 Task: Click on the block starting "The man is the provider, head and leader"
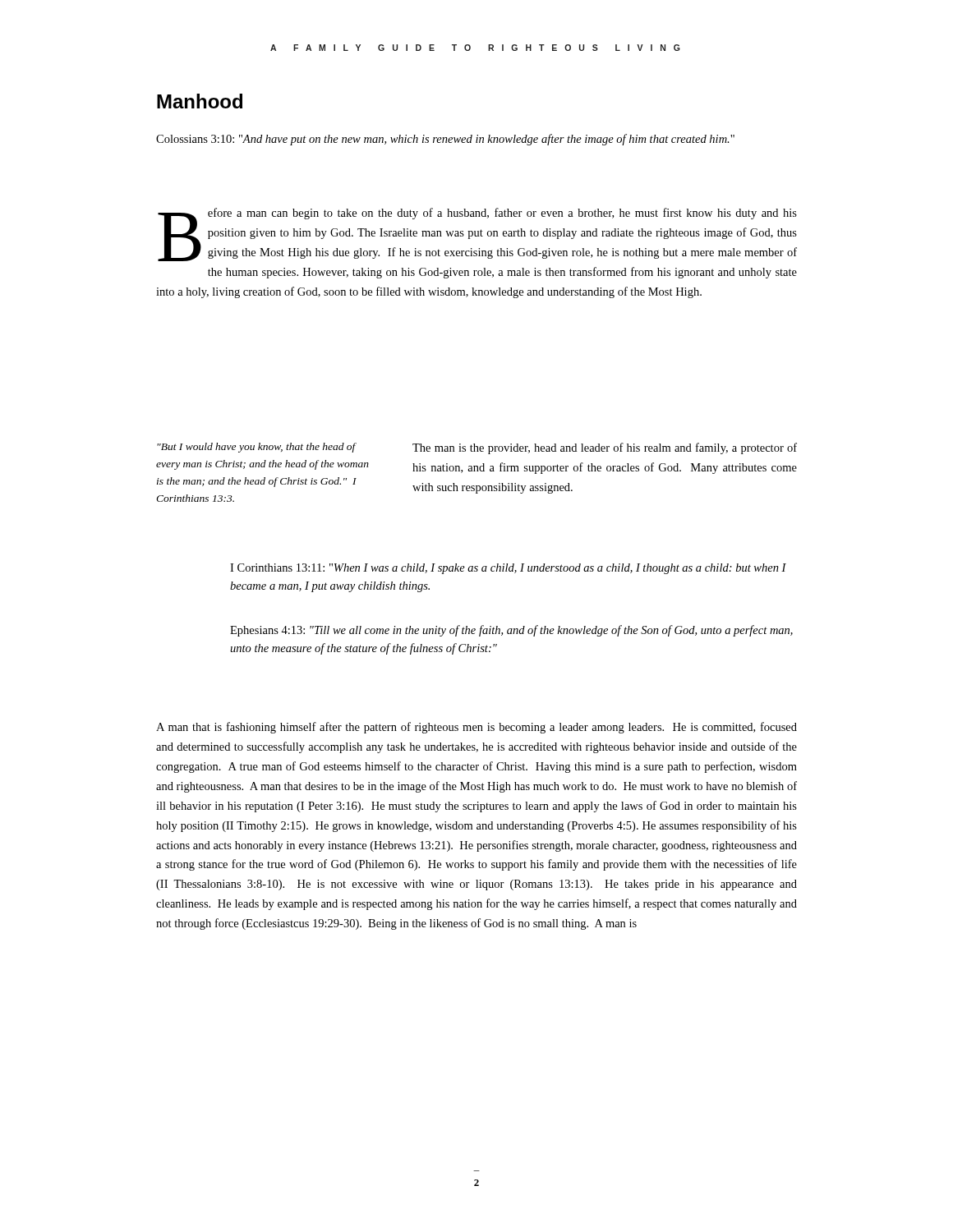605,467
